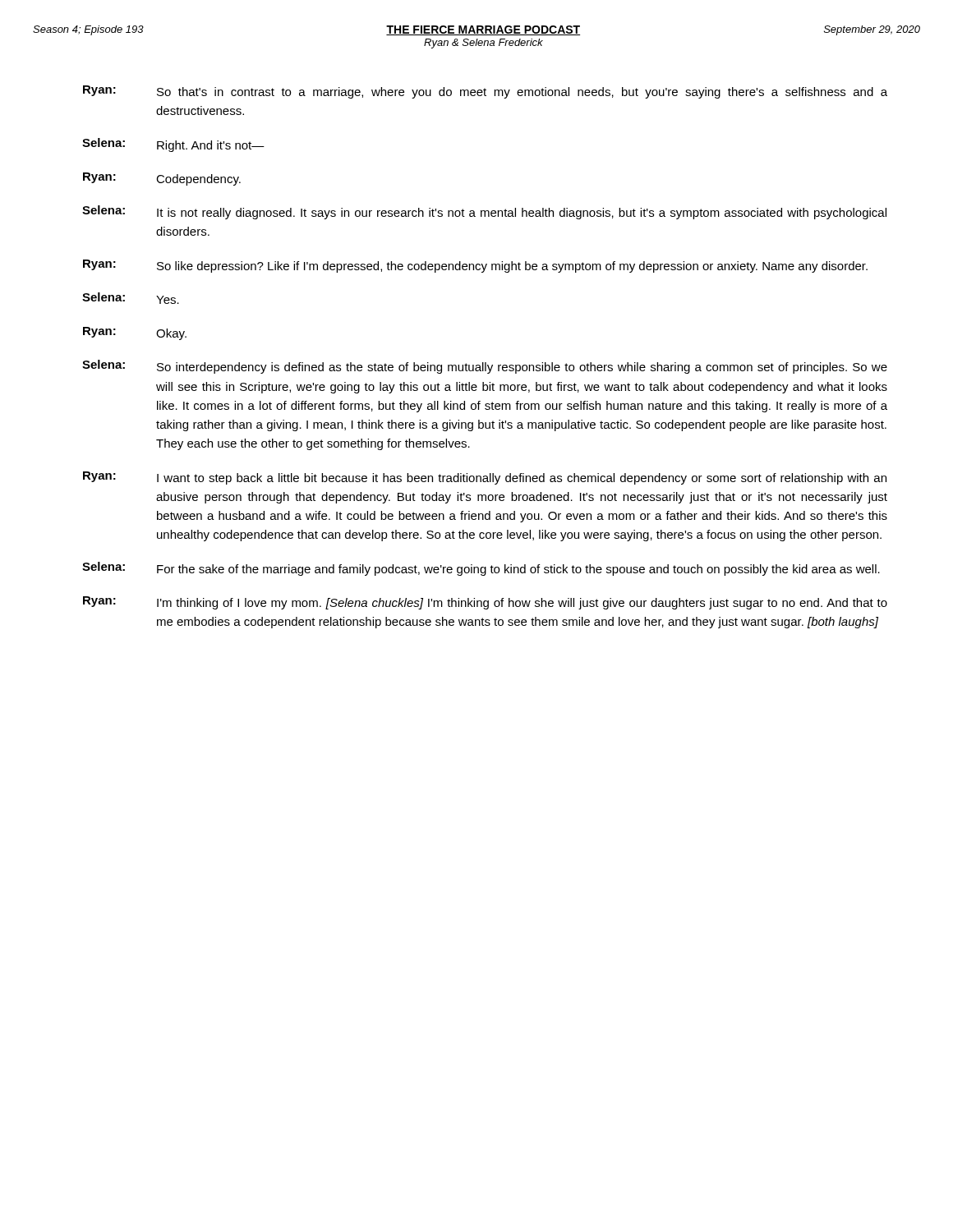Locate the text block that says "Selena: For the sake of the marriage and"

485,569
